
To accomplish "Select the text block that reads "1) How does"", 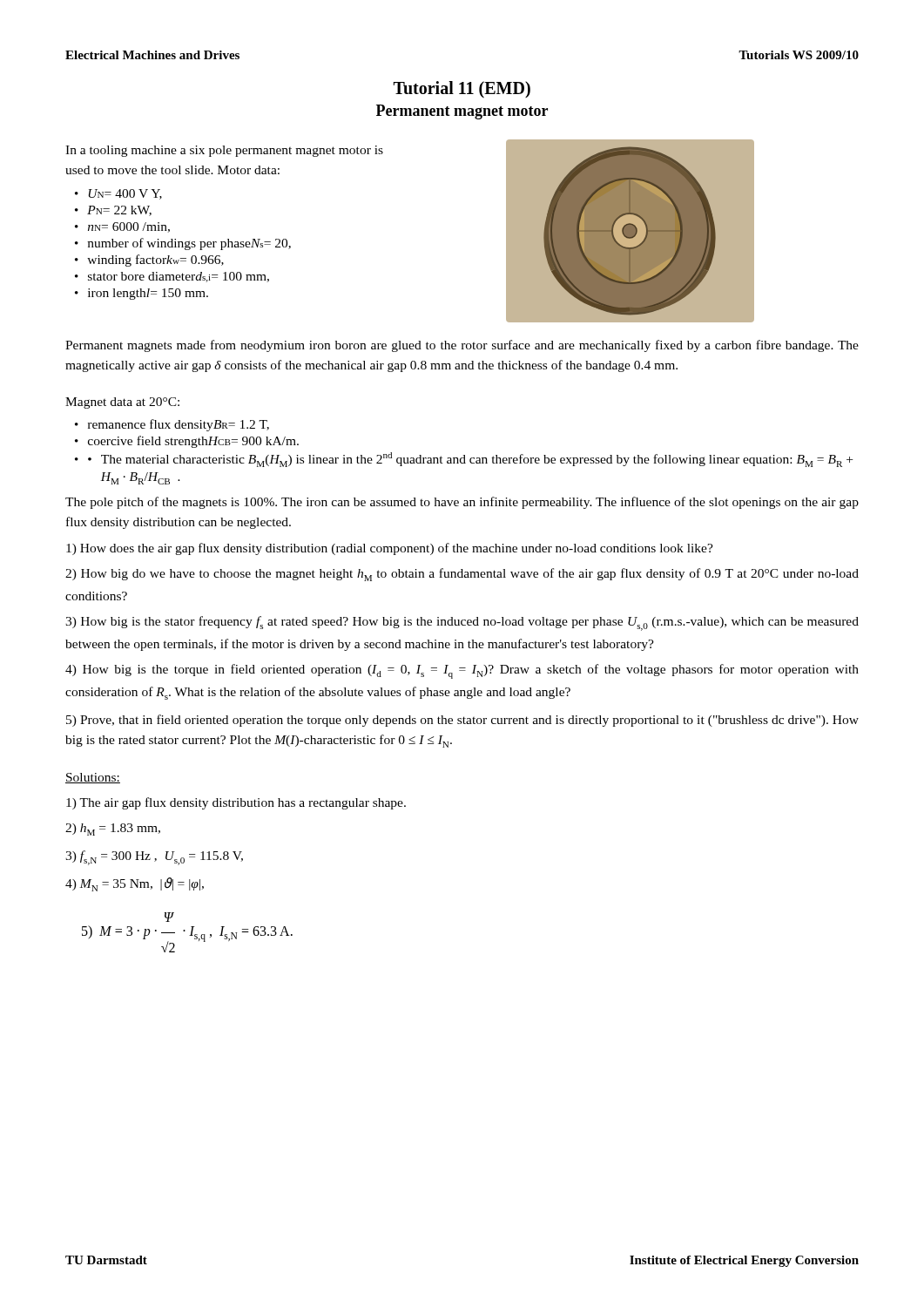I will (389, 547).
